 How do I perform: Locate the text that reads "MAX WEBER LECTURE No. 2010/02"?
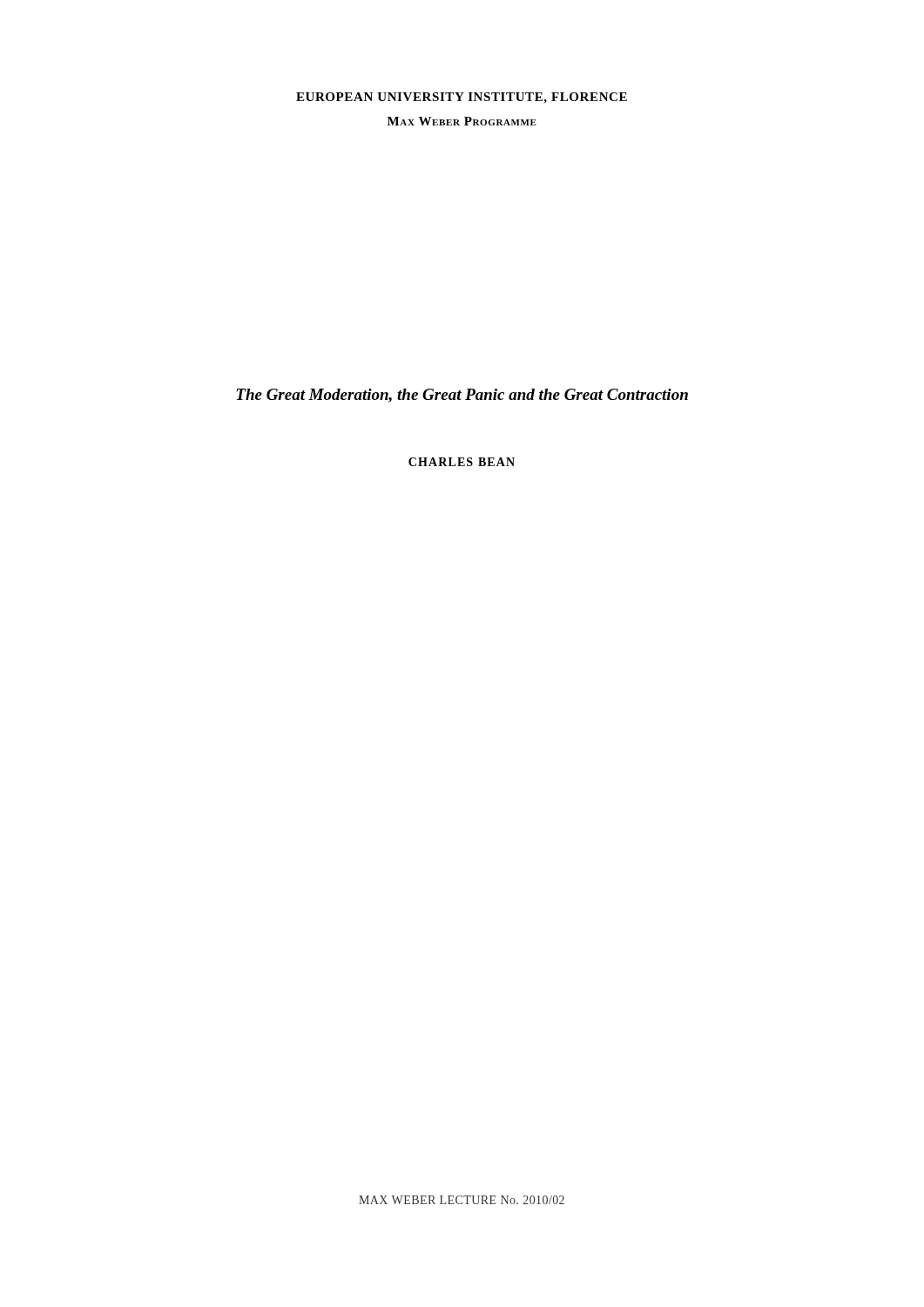[x=462, y=1200]
